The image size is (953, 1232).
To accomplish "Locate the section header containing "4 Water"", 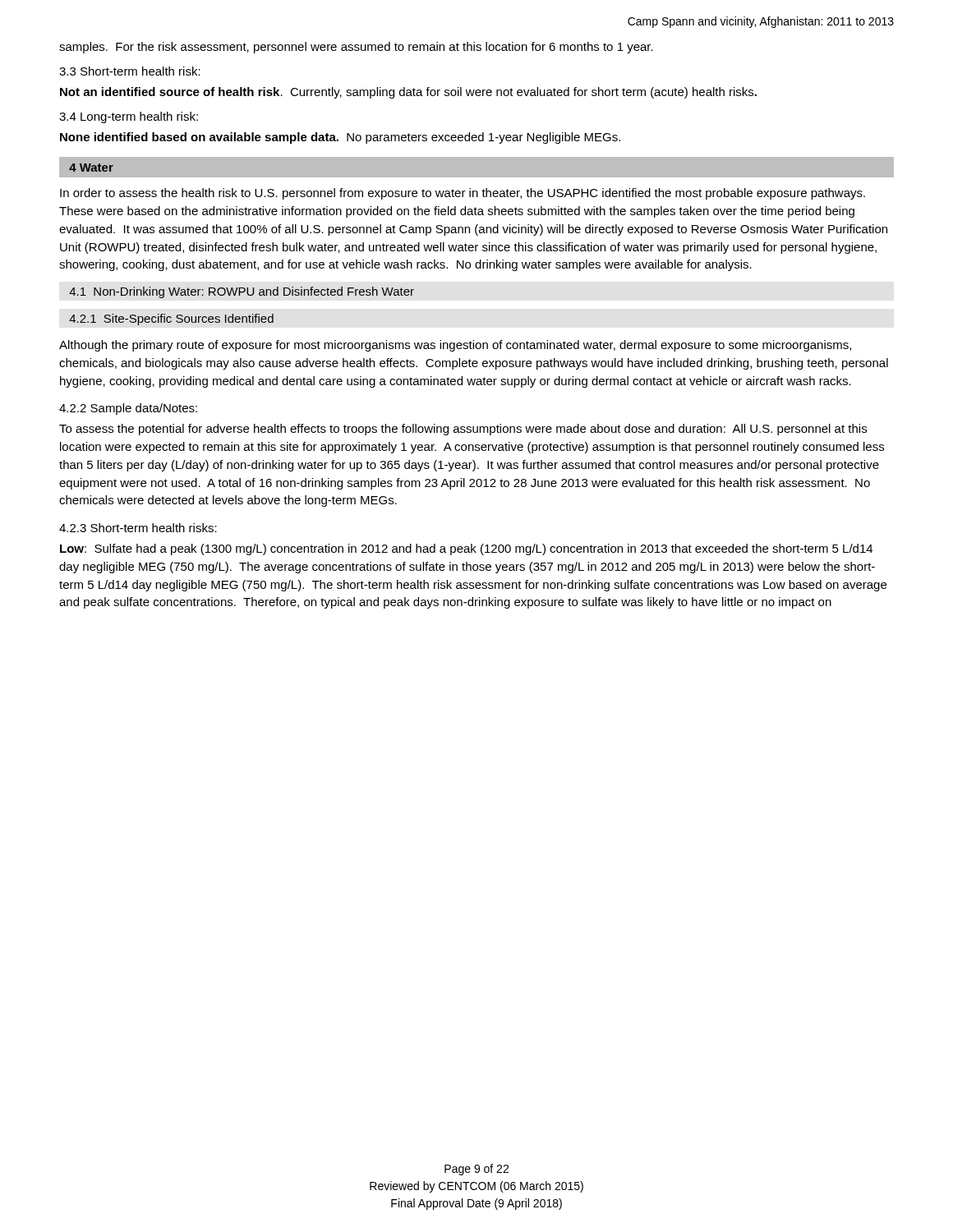I will coord(476,167).
